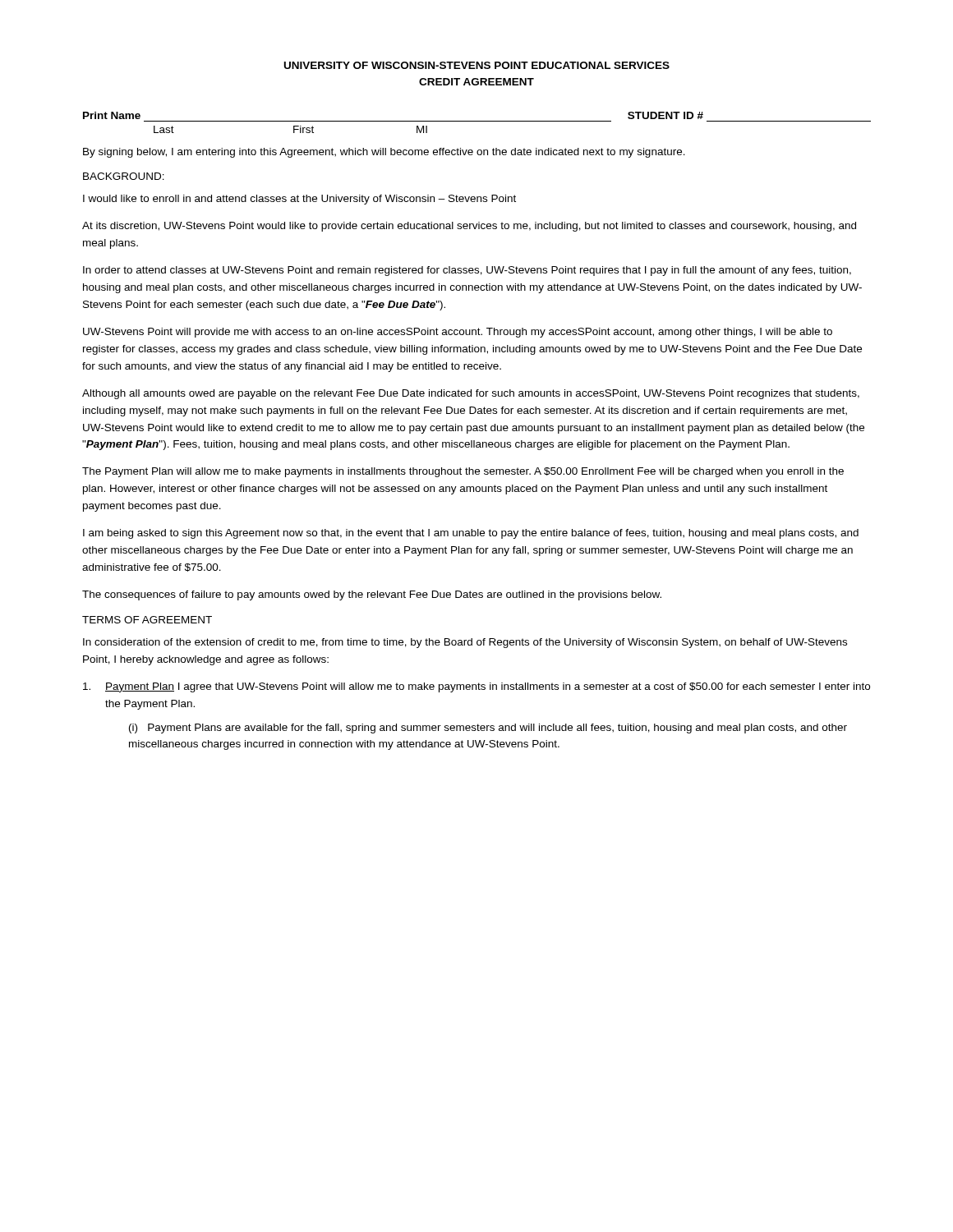Find the text block that reads "By signing below, I"
Viewport: 953px width, 1232px height.
pyautogui.click(x=384, y=151)
